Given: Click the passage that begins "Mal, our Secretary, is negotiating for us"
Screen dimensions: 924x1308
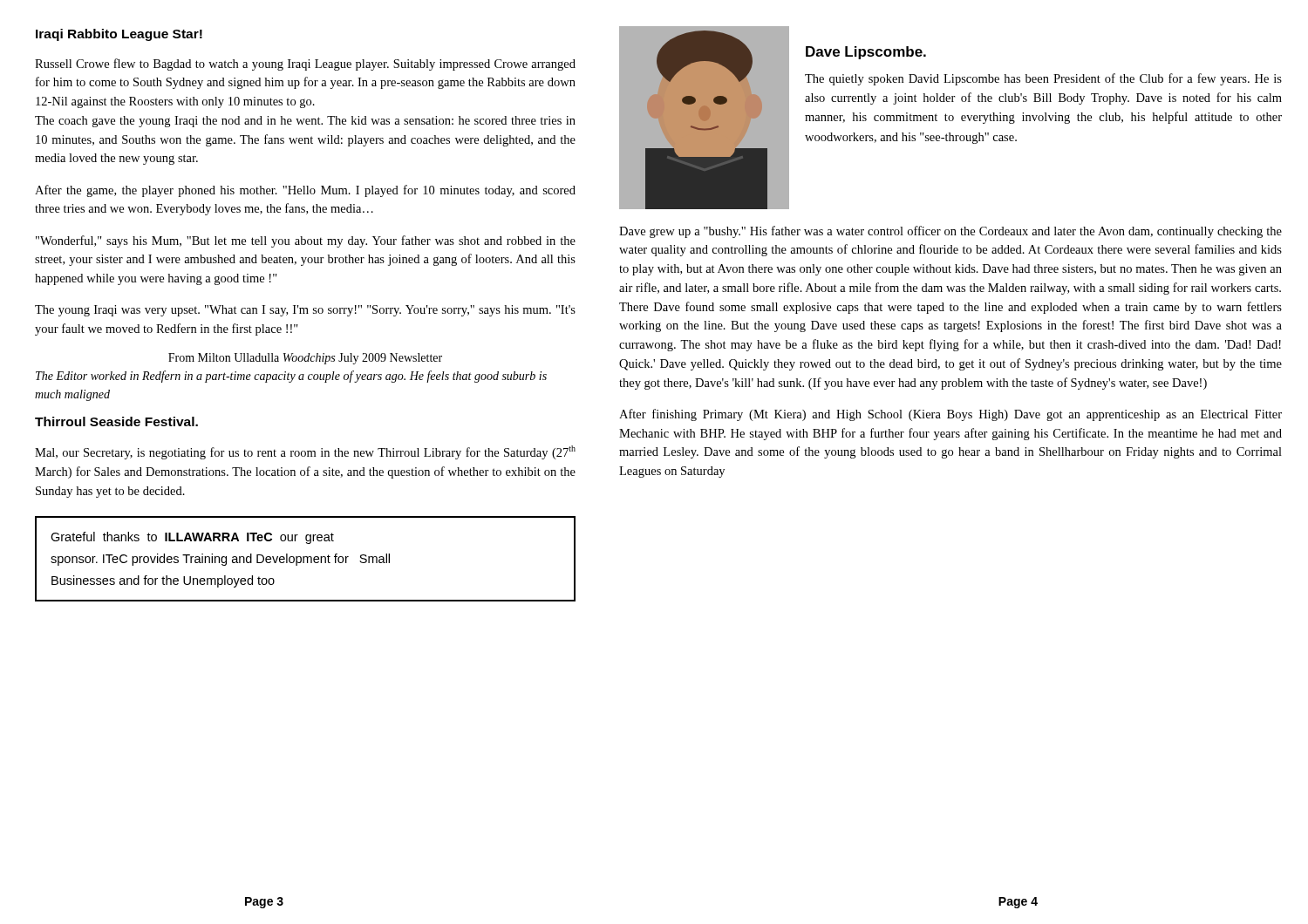Looking at the screenshot, I should [x=305, y=471].
